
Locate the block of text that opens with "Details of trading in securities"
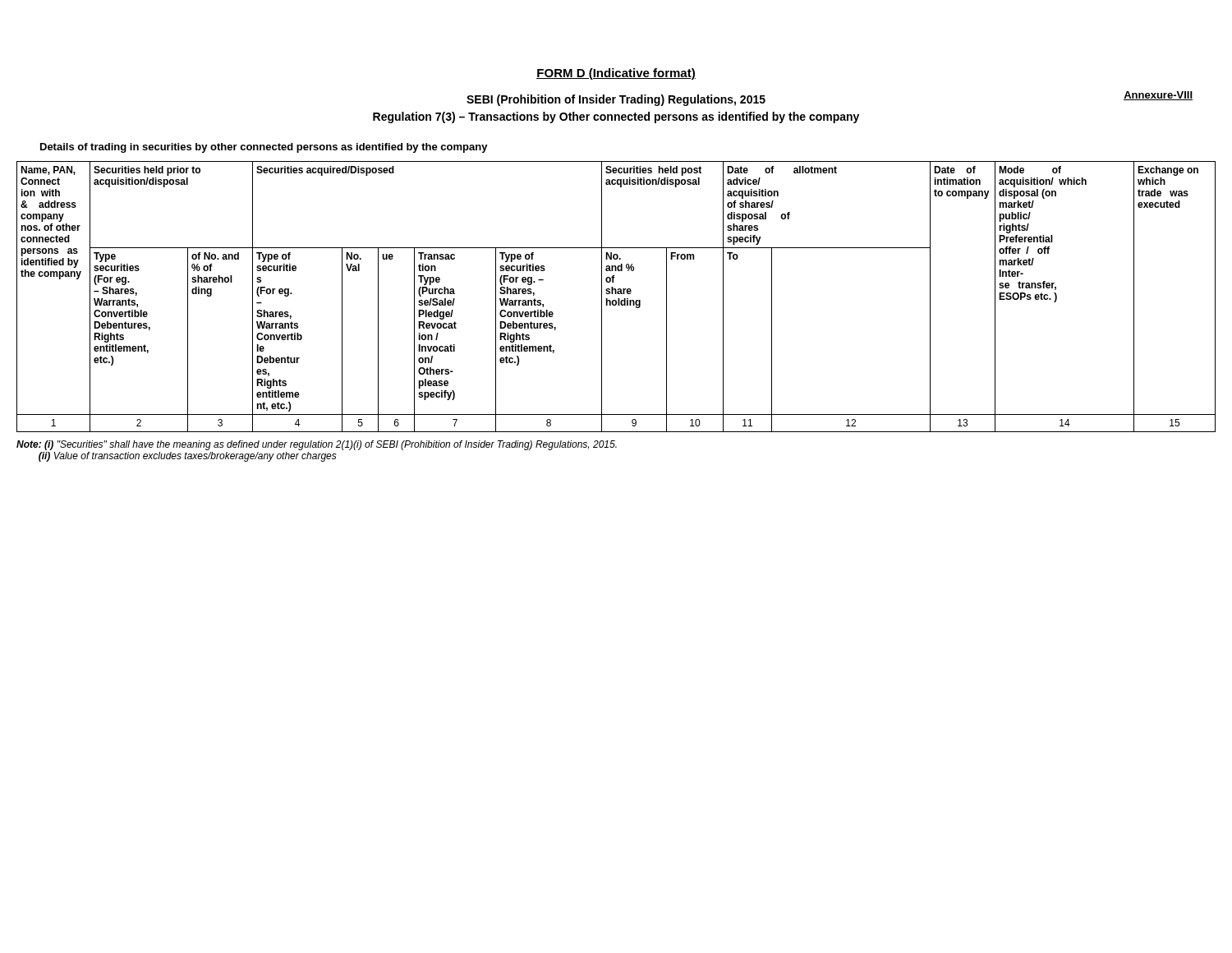[263, 147]
